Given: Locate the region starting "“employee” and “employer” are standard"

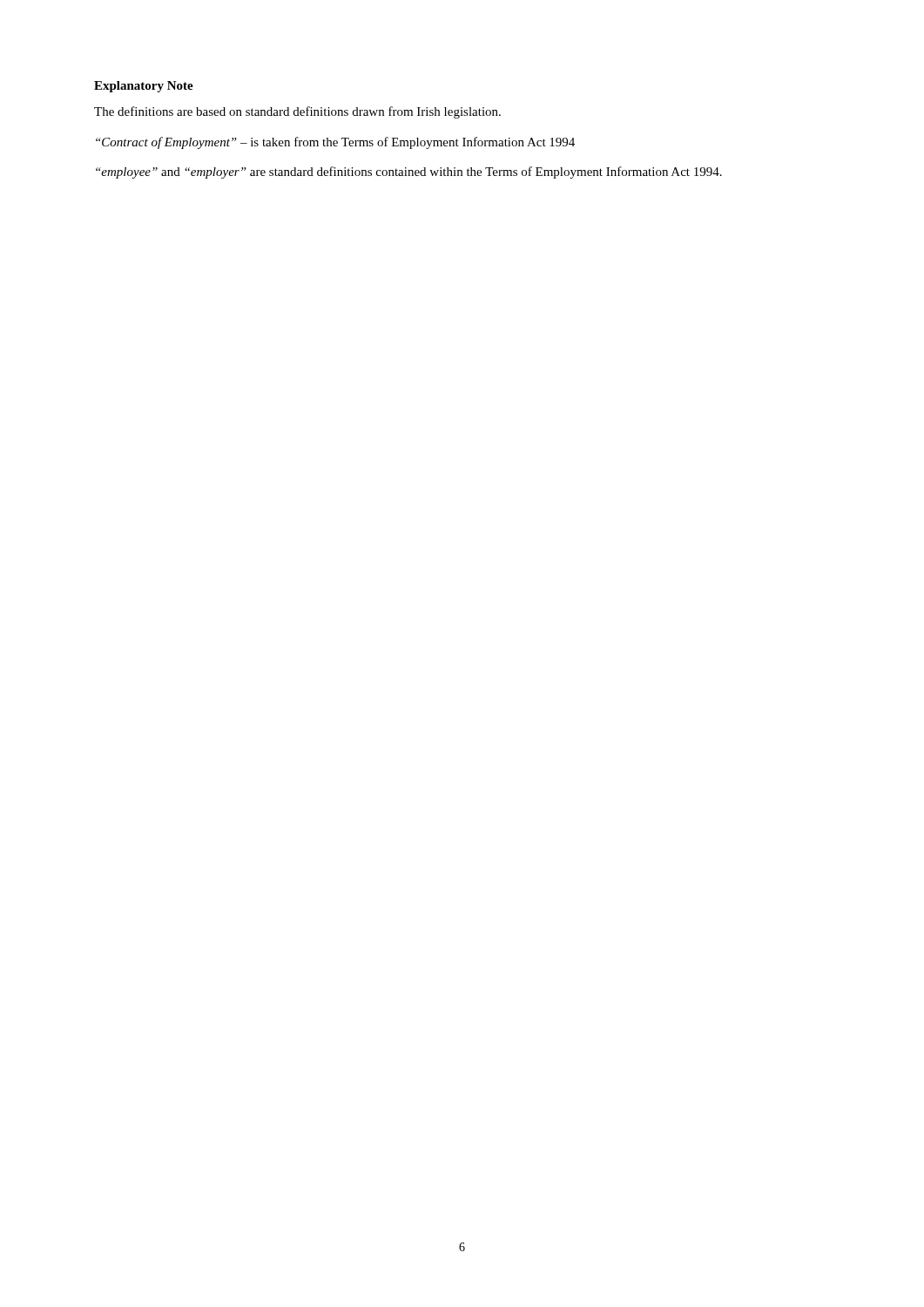Looking at the screenshot, I should 408,172.
